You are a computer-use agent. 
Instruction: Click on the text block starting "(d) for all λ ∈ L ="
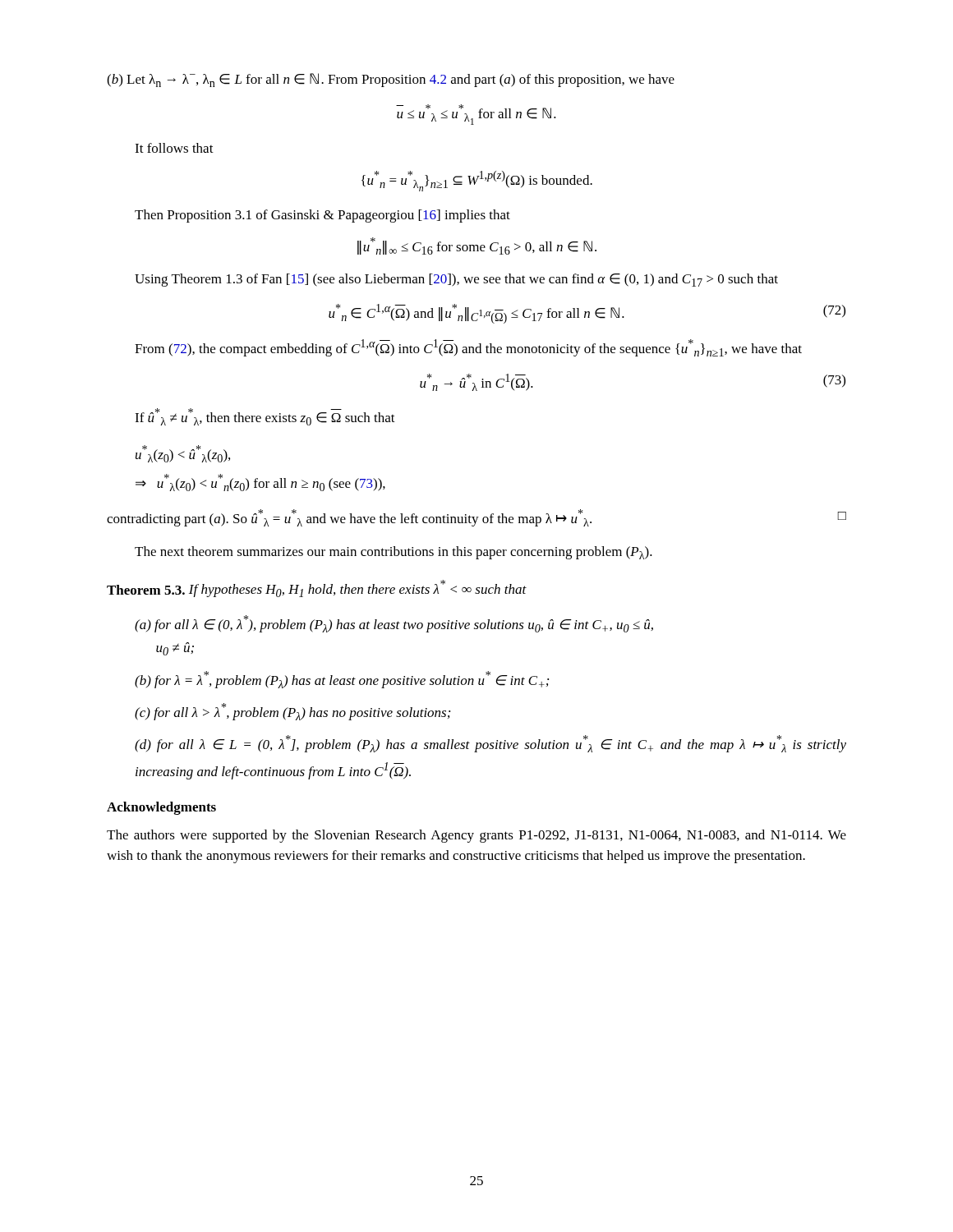(490, 756)
